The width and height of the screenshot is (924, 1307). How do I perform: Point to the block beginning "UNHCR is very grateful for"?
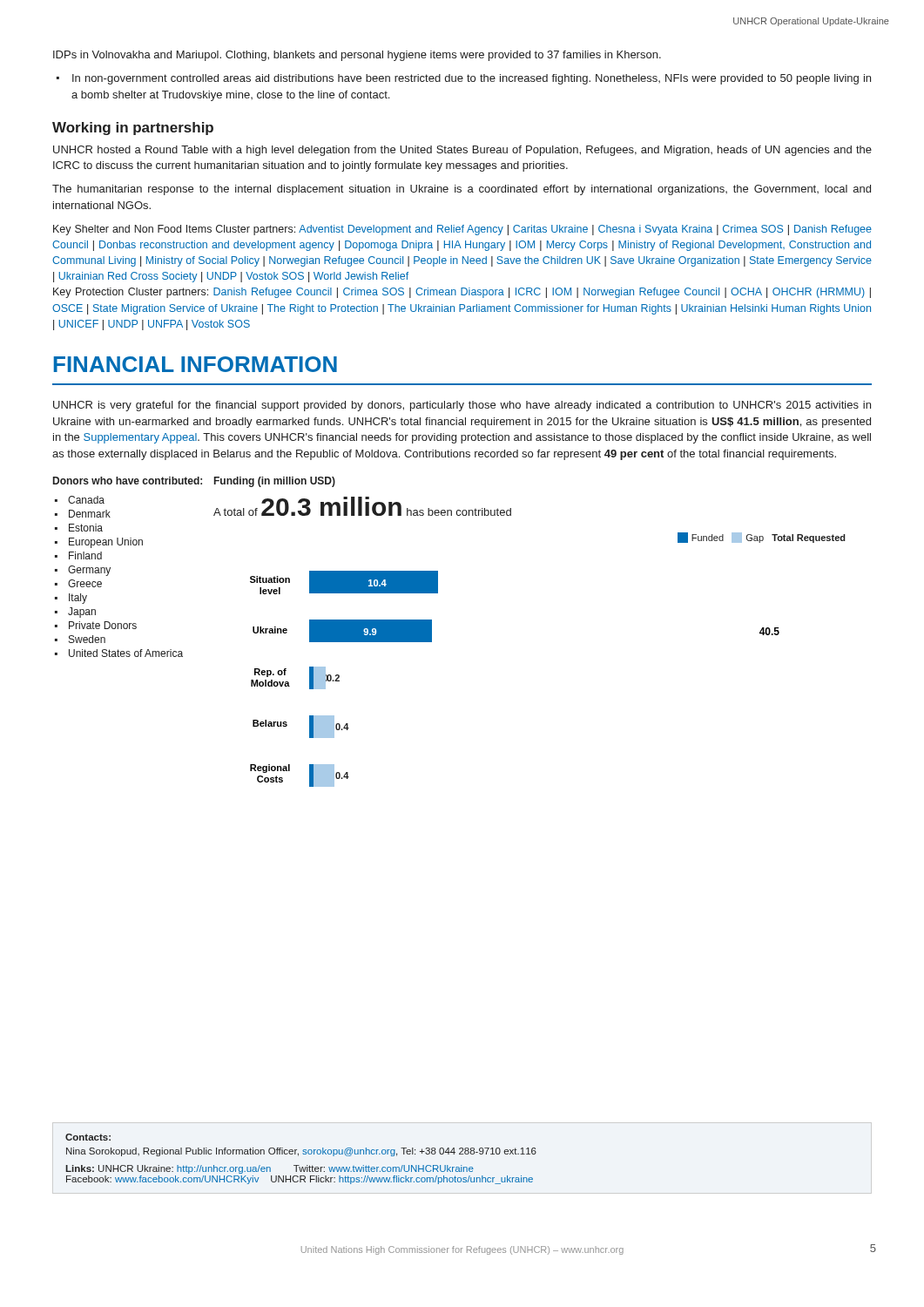tap(462, 429)
